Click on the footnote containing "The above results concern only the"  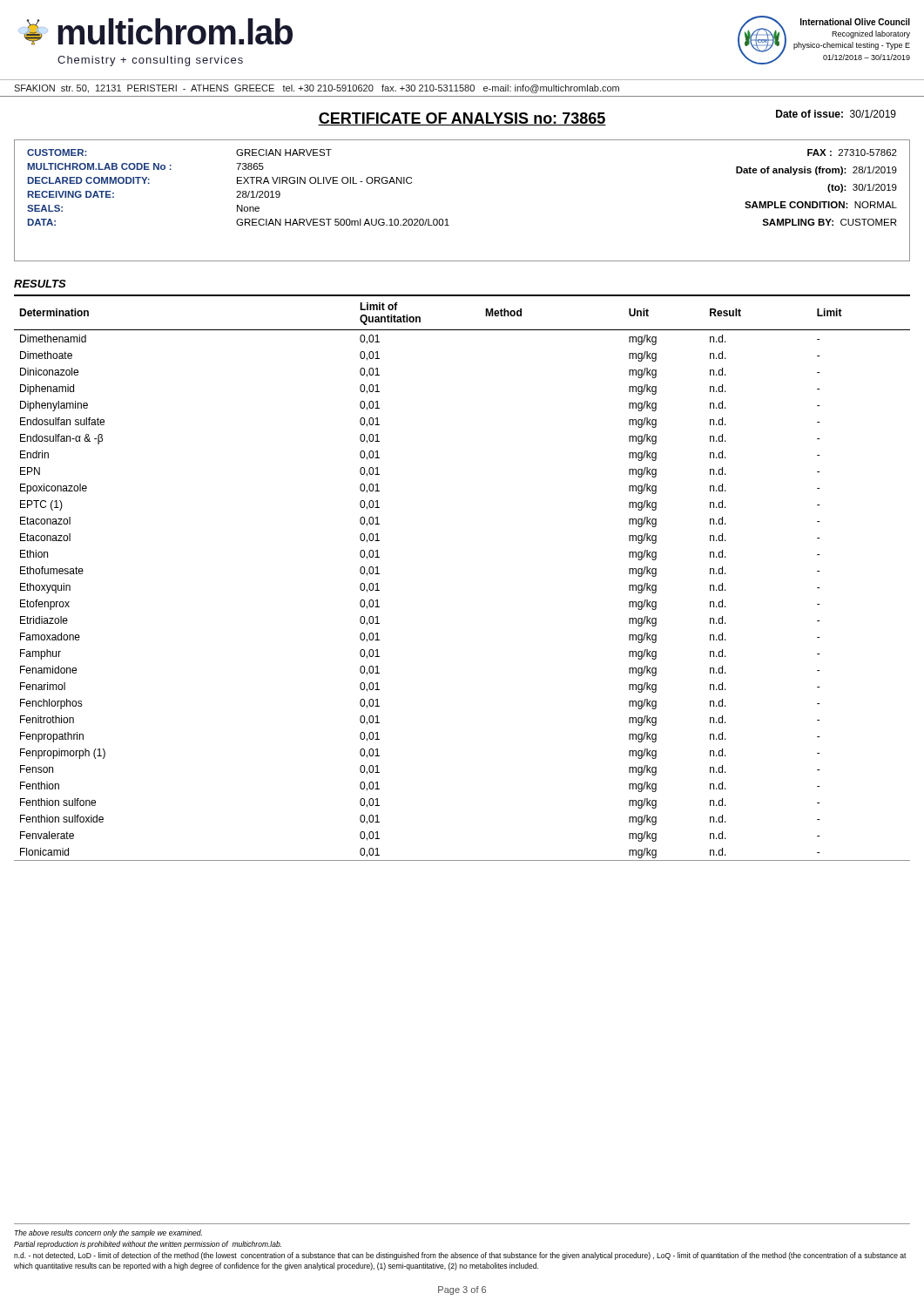click(460, 1250)
